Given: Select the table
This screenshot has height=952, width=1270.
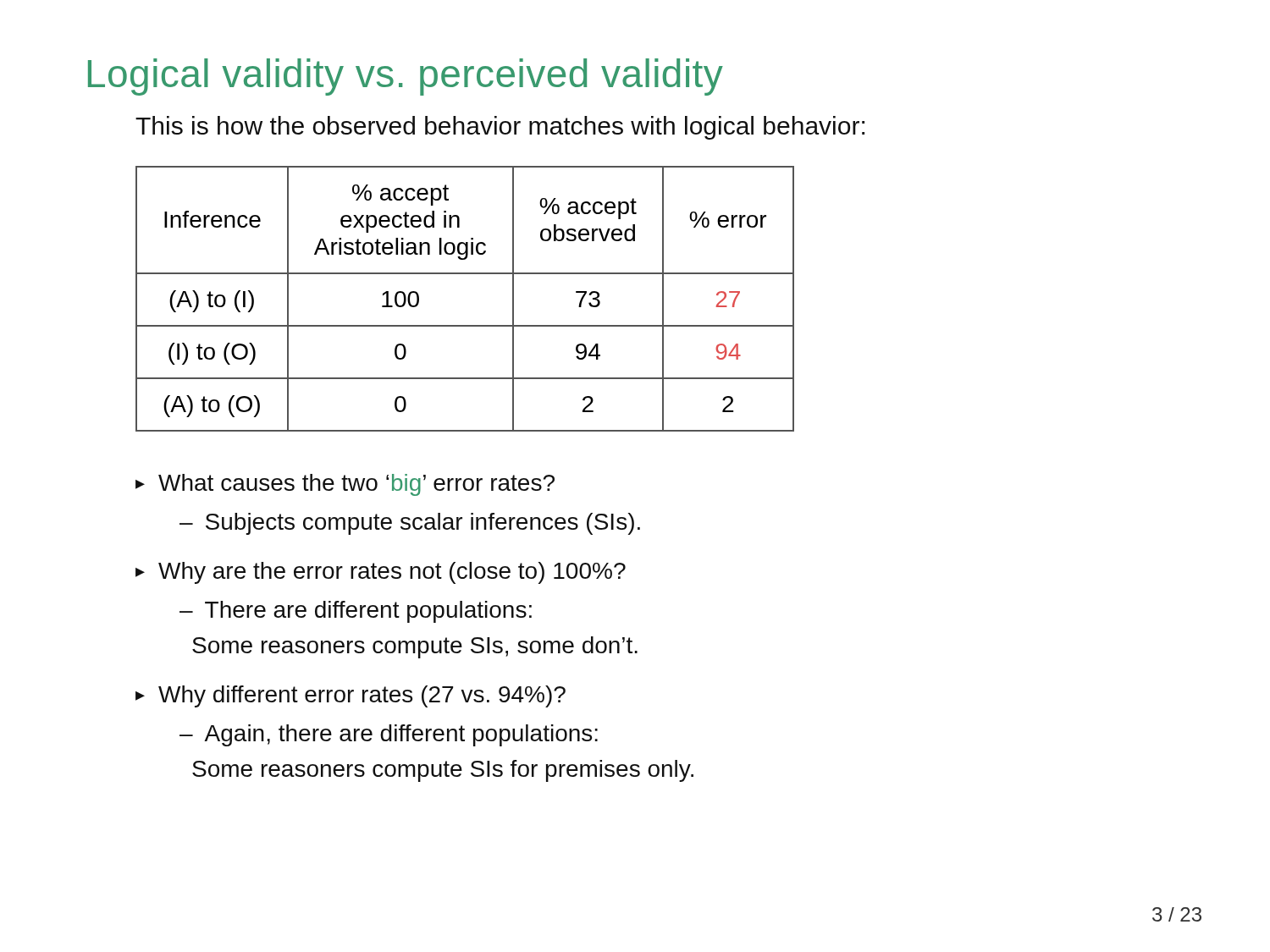Looking at the screenshot, I should (x=660, y=299).
